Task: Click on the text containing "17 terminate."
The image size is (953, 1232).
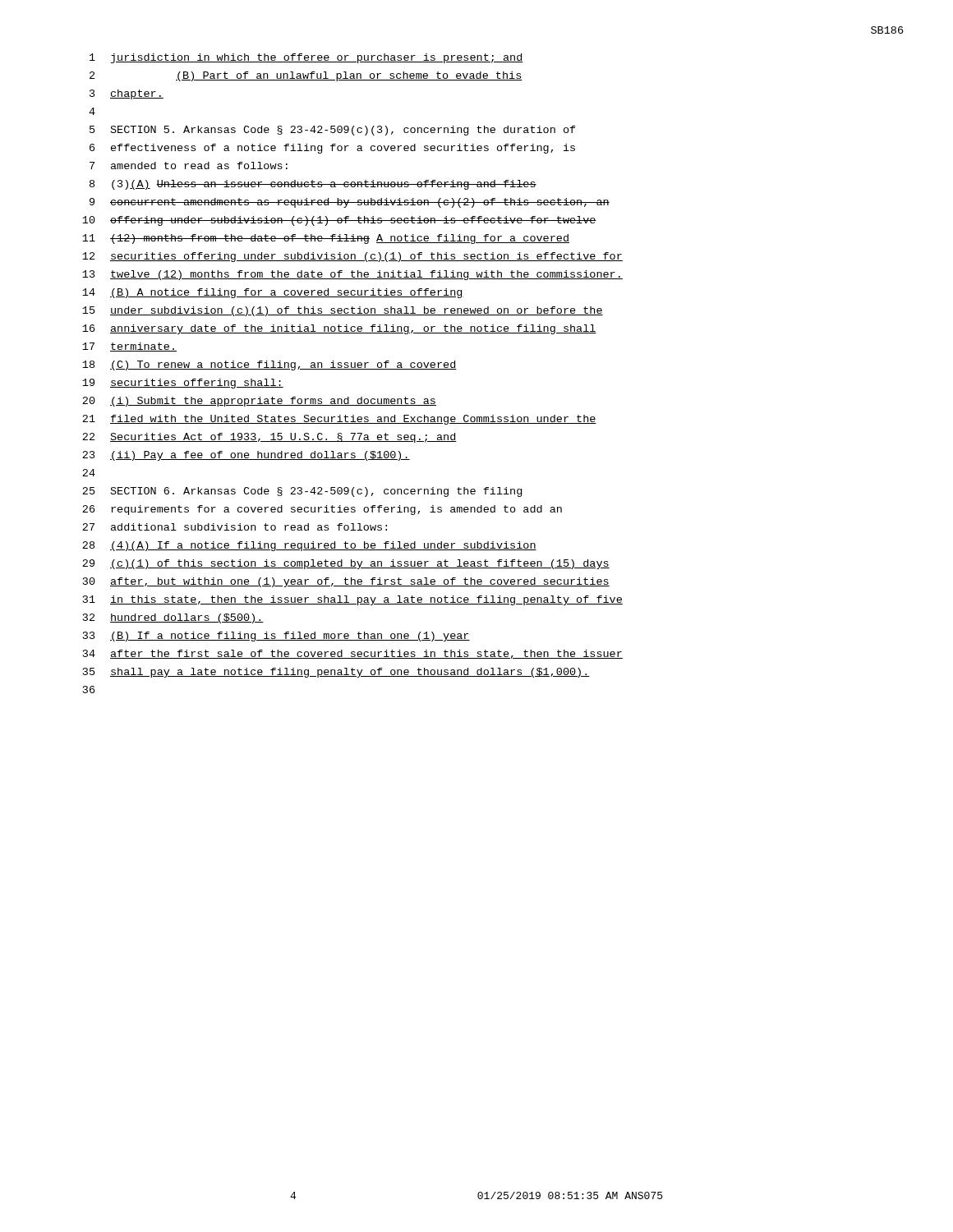Action: click(x=129, y=347)
